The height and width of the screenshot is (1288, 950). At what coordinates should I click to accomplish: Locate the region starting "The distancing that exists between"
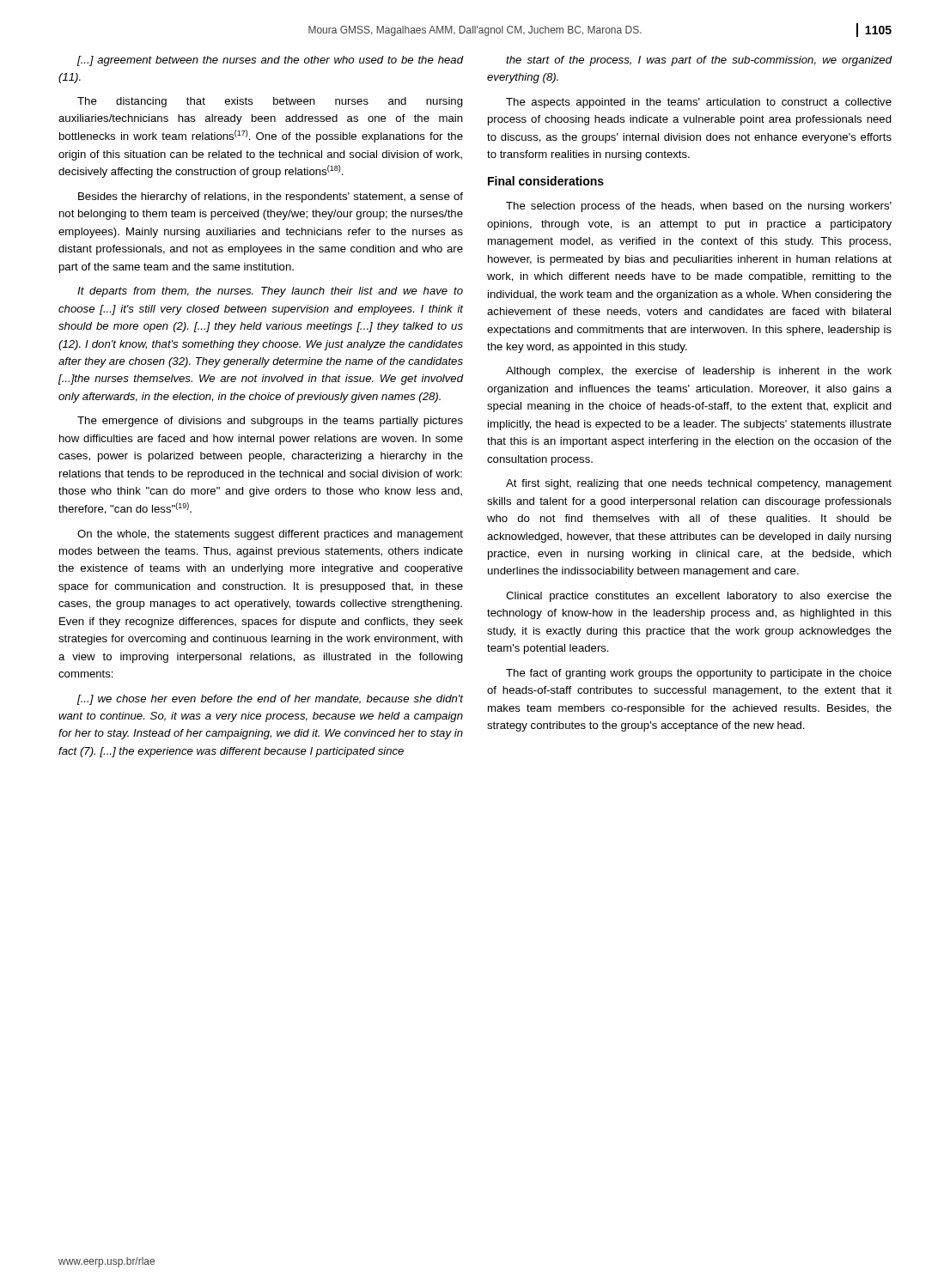(261, 137)
